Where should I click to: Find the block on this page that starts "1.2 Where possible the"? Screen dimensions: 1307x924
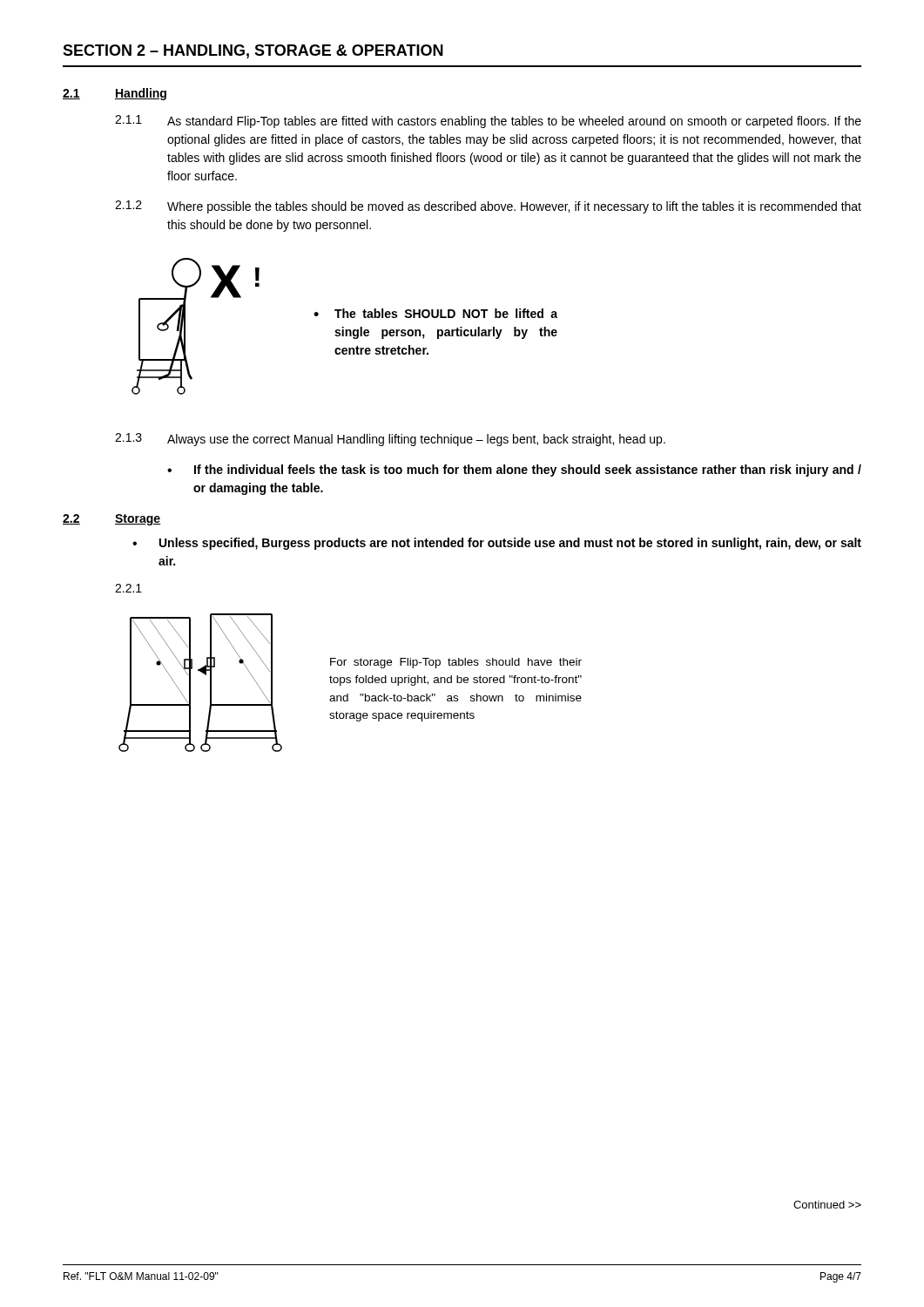(488, 216)
